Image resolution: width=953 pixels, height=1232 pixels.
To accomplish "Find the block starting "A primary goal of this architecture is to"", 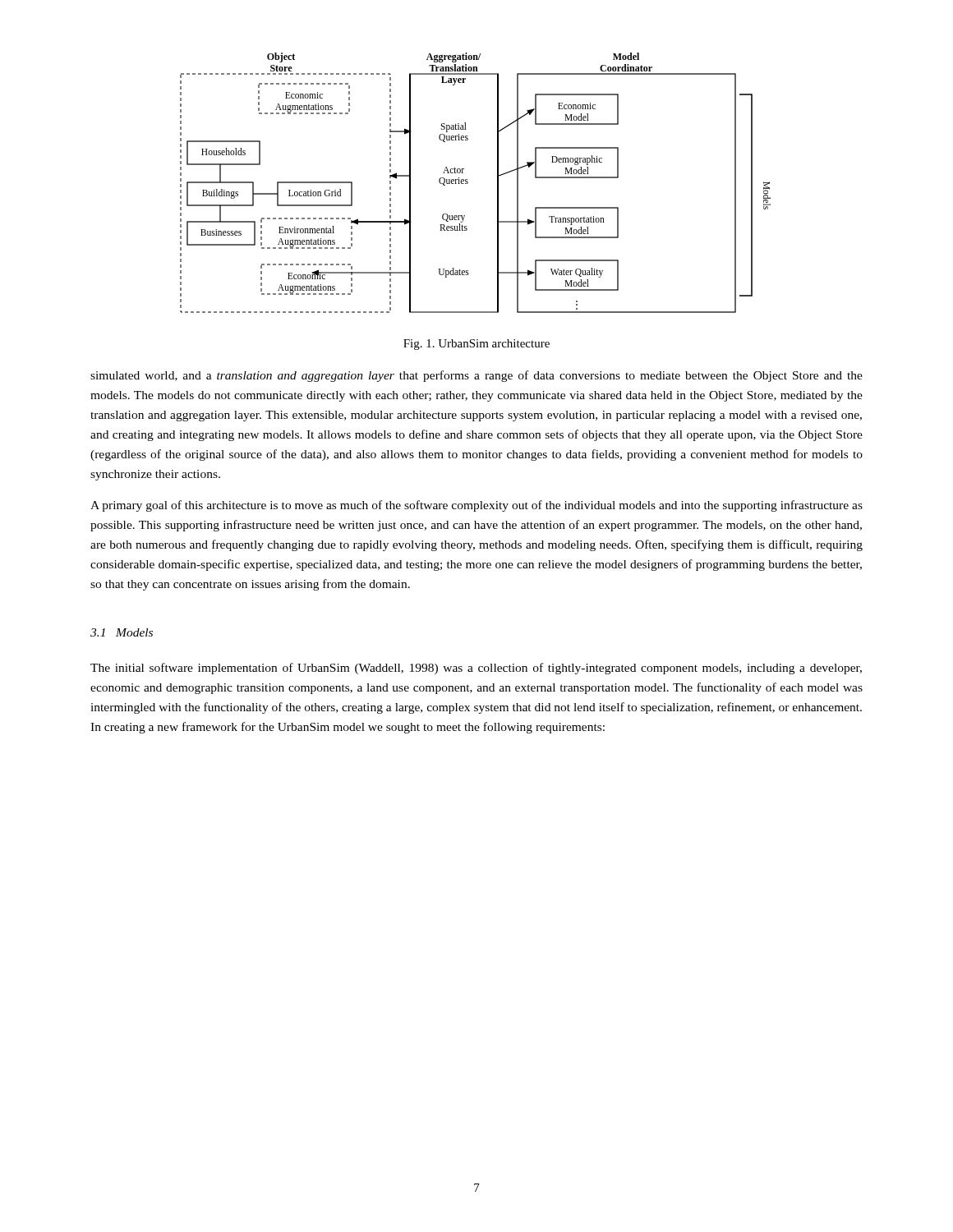I will (476, 545).
